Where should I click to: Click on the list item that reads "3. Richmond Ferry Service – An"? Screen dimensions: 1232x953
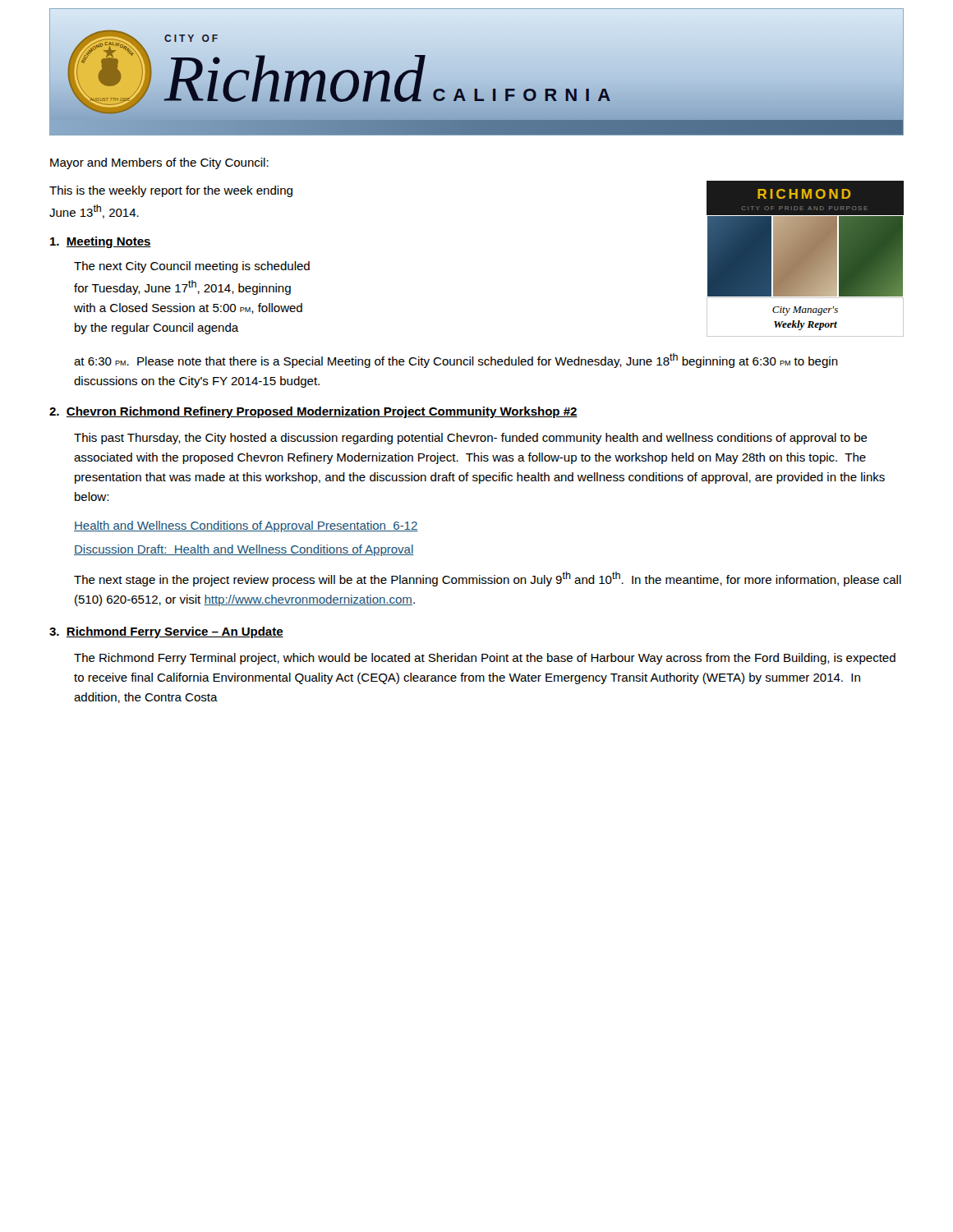[x=166, y=631]
